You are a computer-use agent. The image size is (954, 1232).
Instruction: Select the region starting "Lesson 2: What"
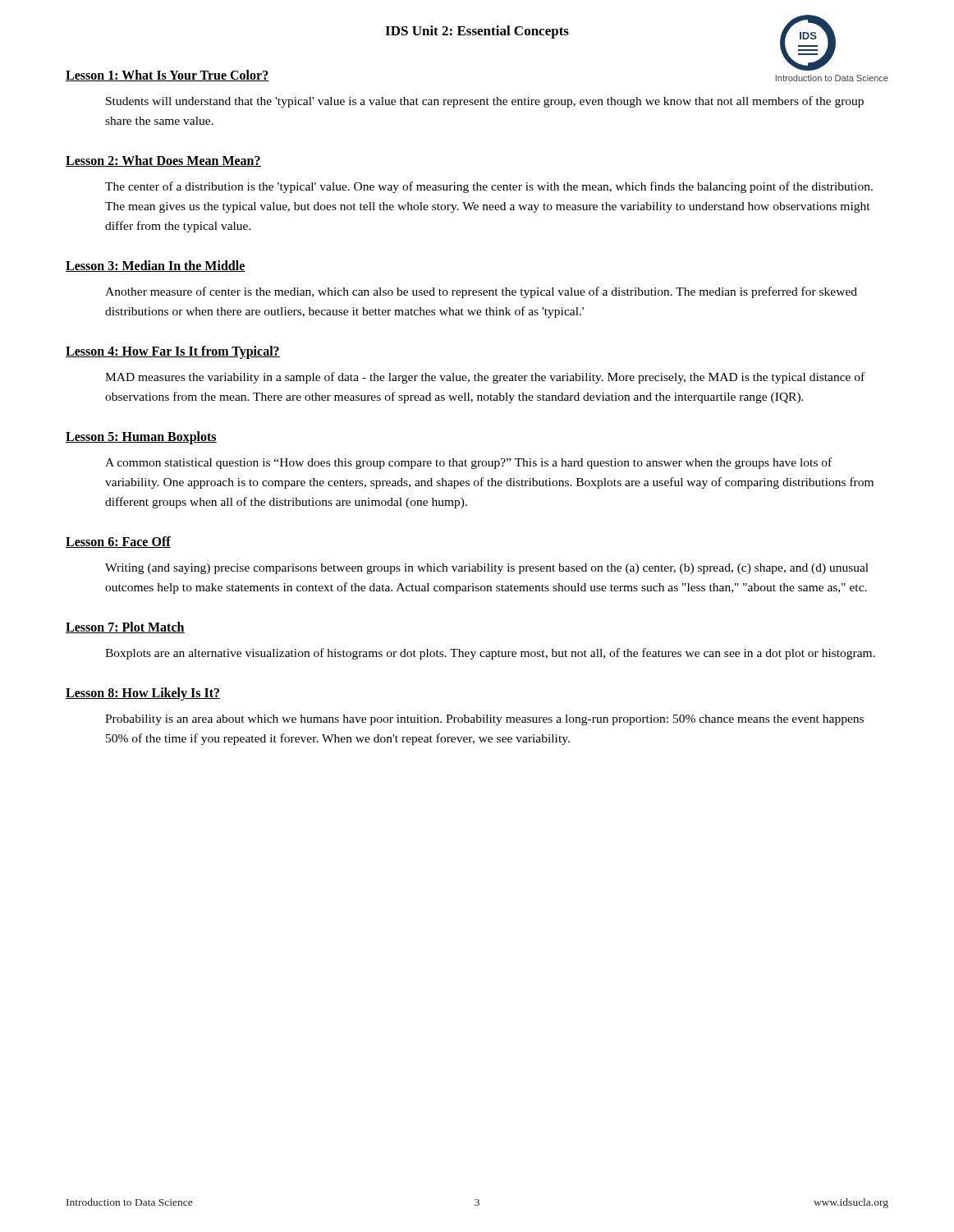[x=163, y=161]
